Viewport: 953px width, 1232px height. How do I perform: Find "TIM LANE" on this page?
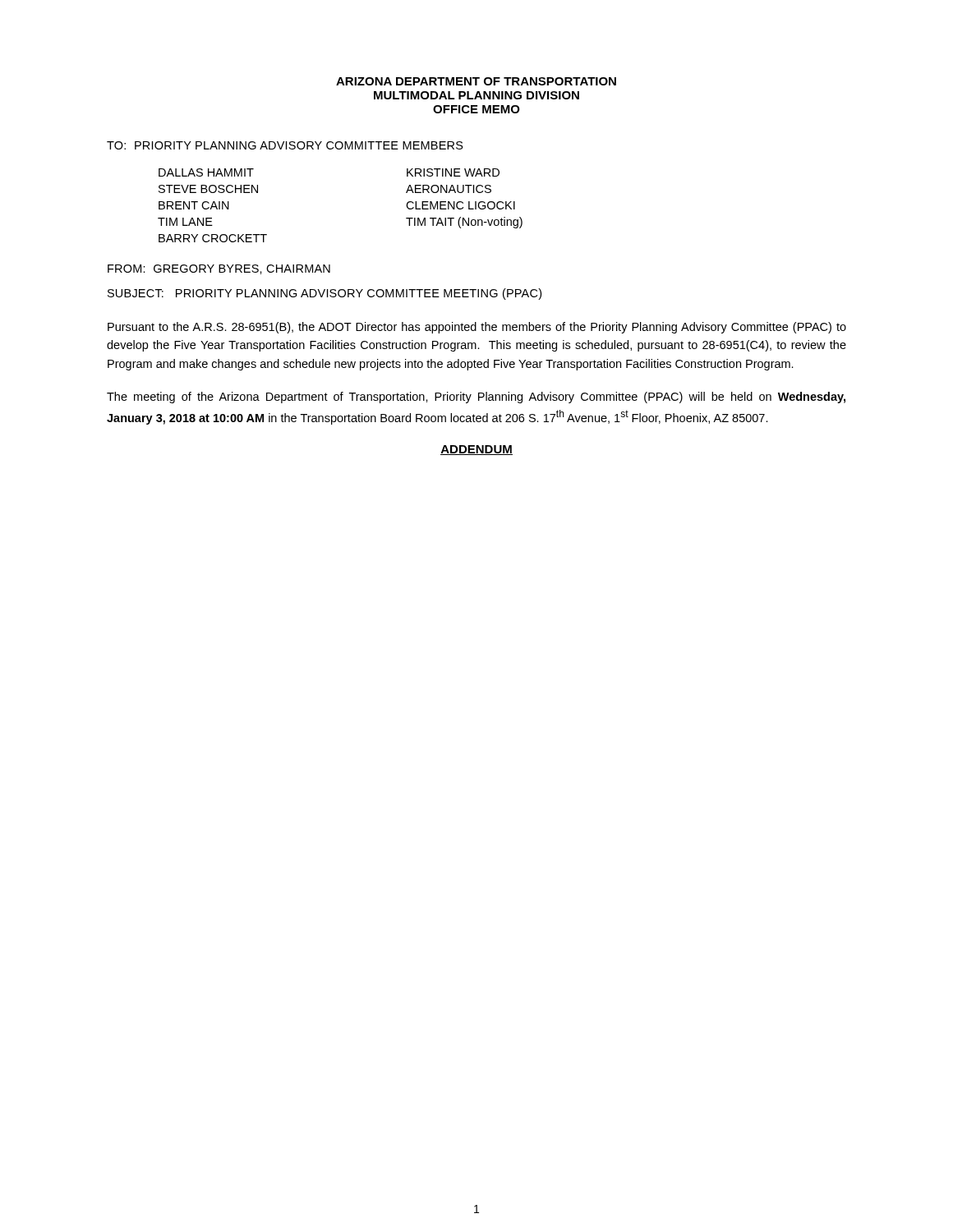tap(185, 222)
